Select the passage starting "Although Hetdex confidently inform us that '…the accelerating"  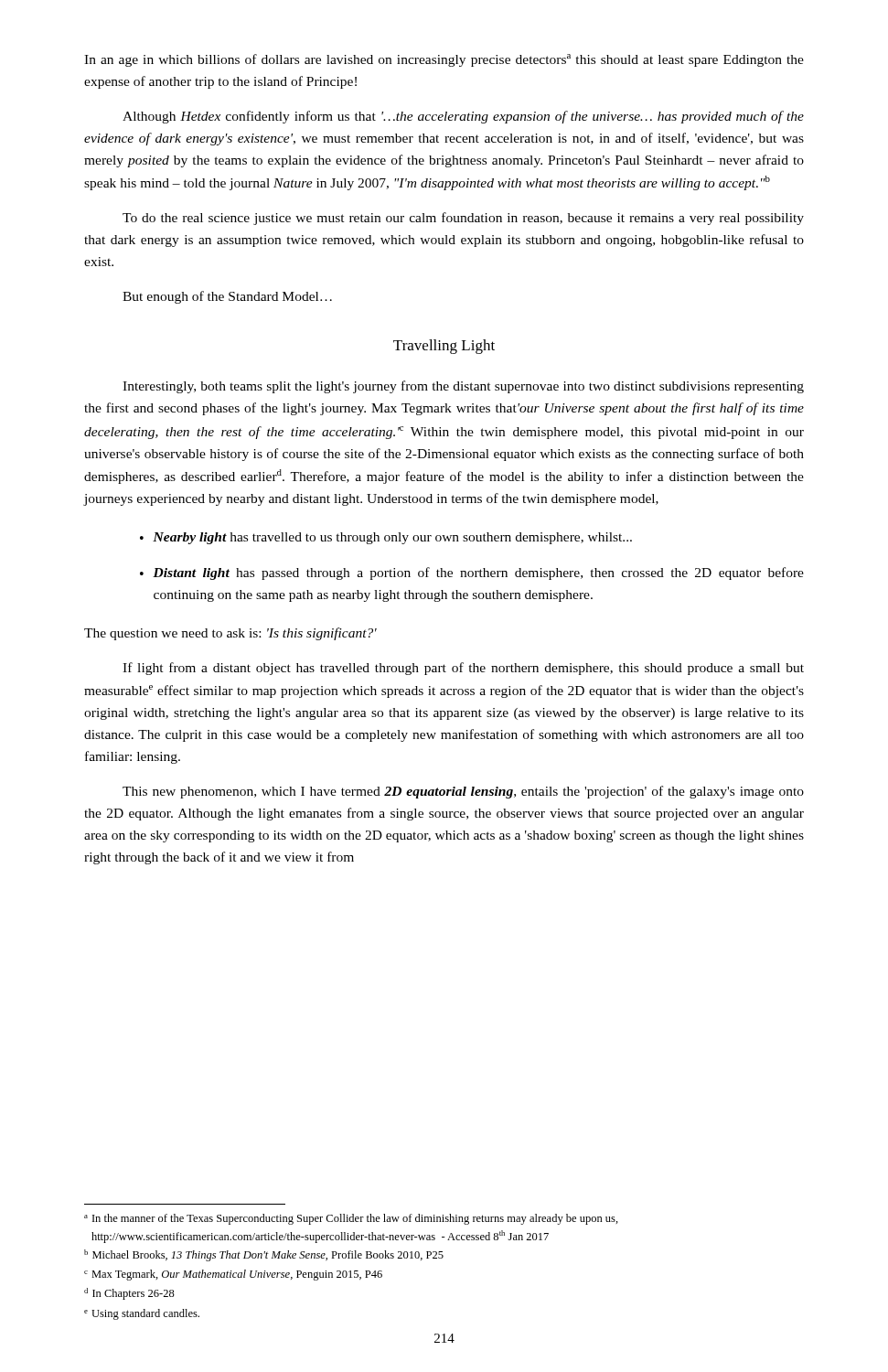[444, 150]
